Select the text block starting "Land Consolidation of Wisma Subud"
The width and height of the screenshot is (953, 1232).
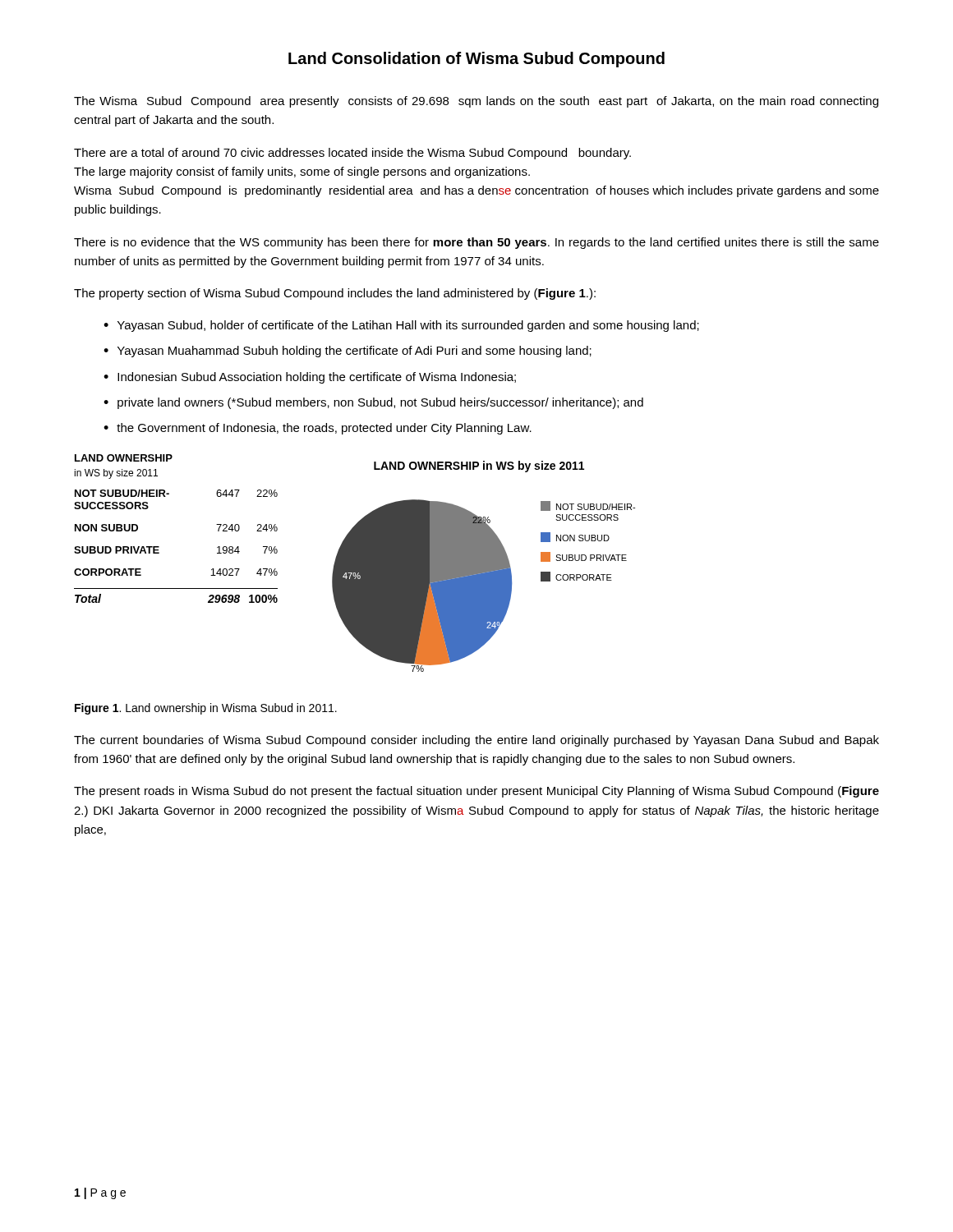[476, 59]
